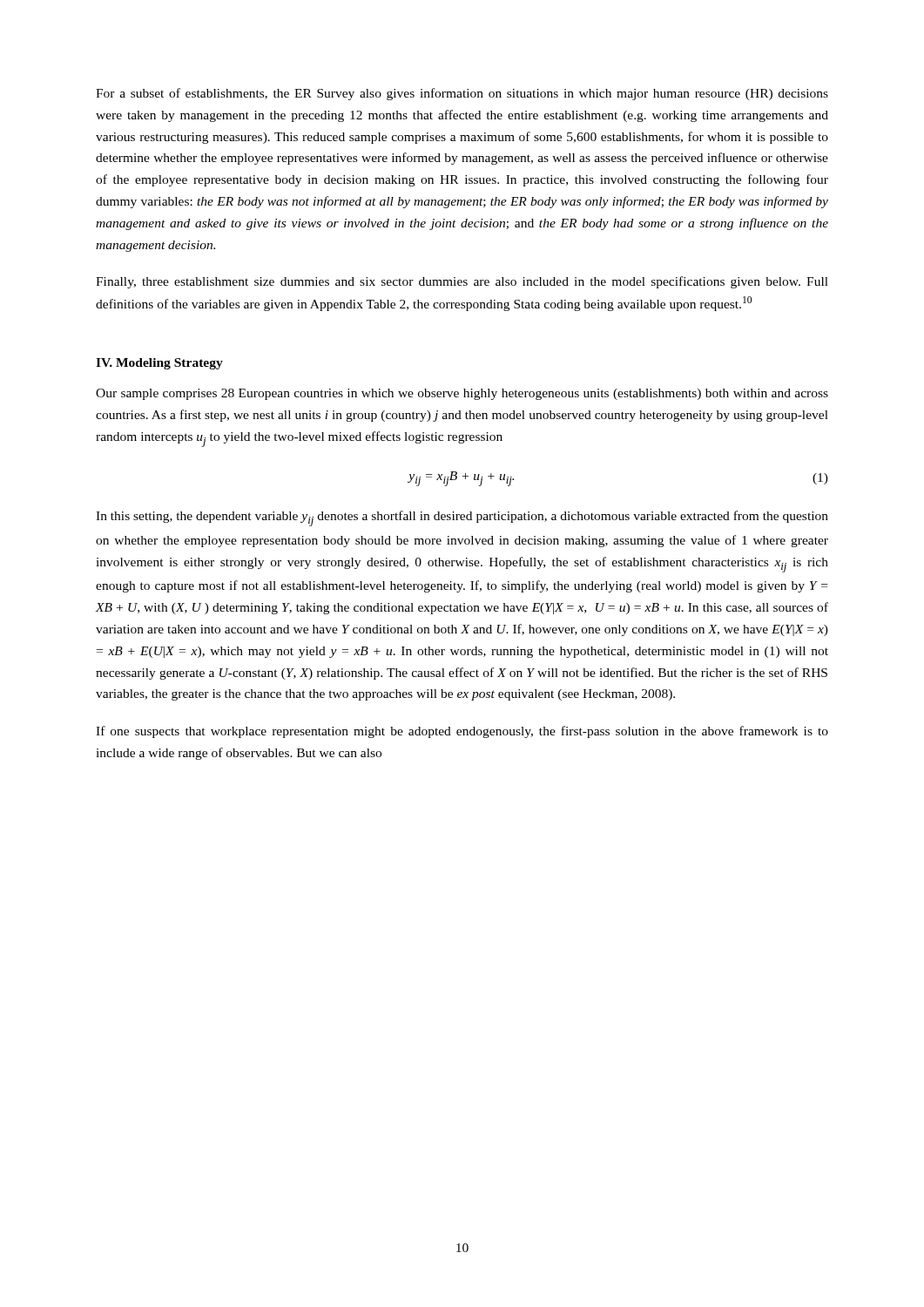Navigate to the text starting "yij = xijB + uj + uij."
This screenshot has height=1307, width=924.
[465, 479]
